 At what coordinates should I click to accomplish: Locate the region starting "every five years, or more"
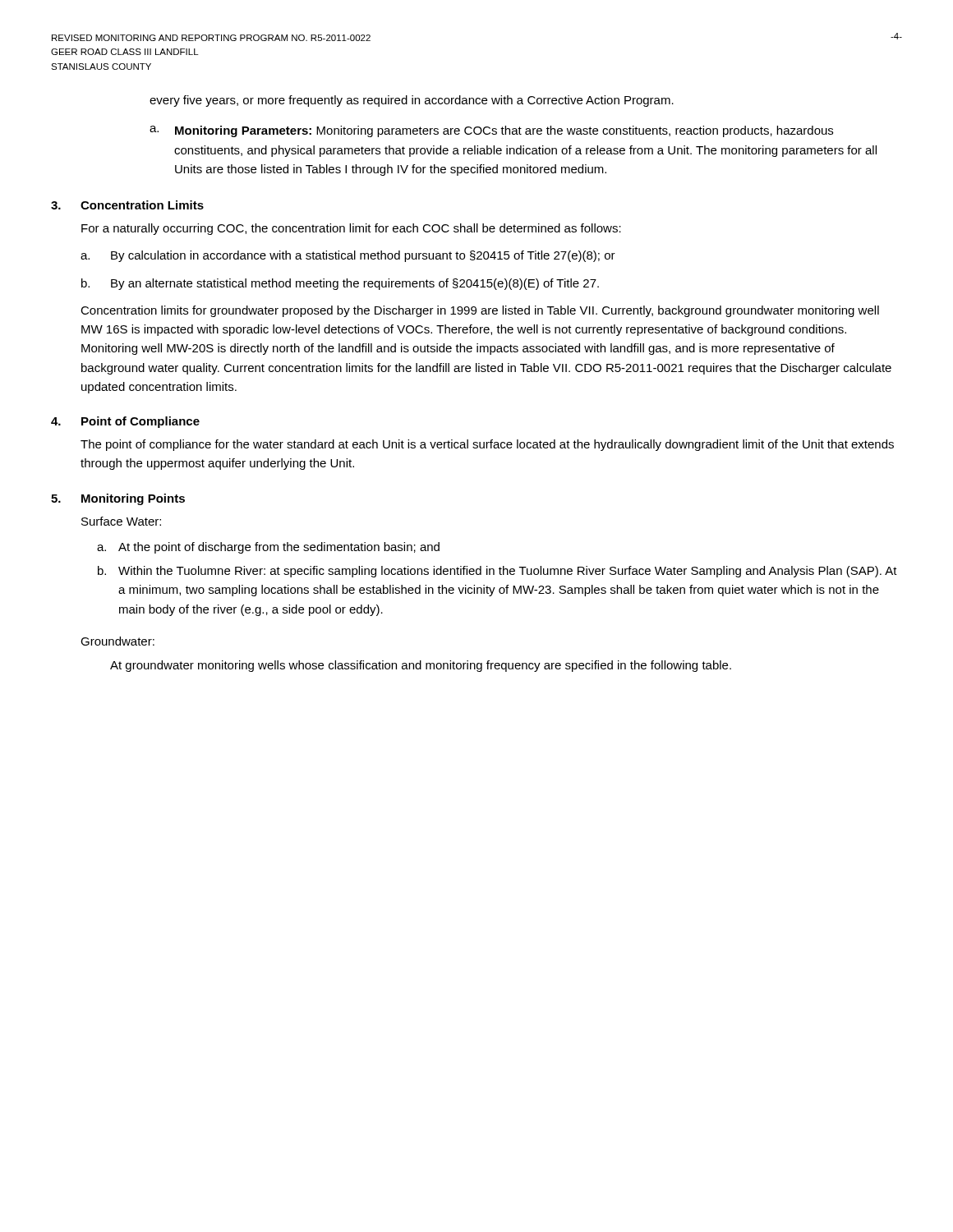coord(412,100)
